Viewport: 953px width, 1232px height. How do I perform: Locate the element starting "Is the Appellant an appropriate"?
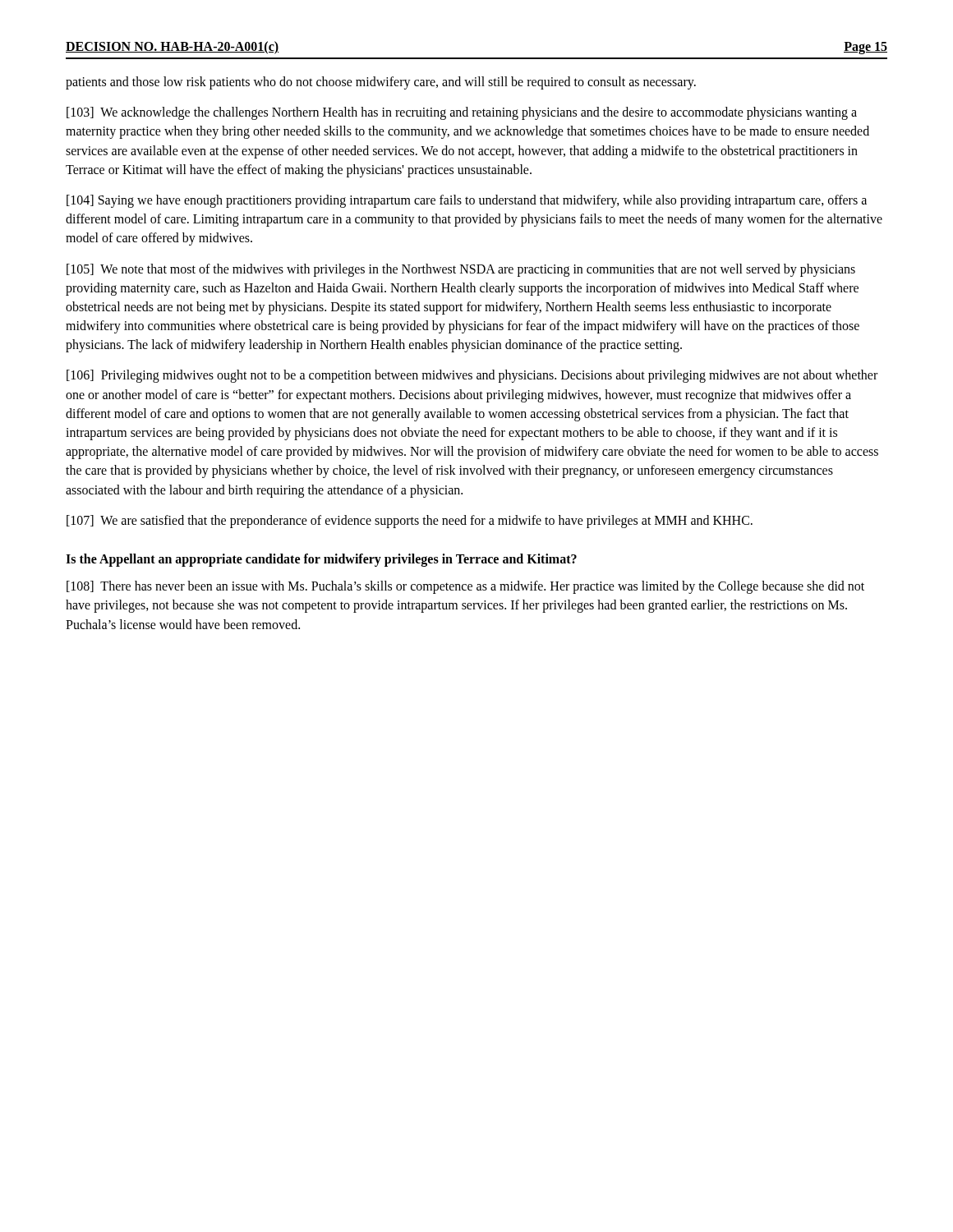321,559
